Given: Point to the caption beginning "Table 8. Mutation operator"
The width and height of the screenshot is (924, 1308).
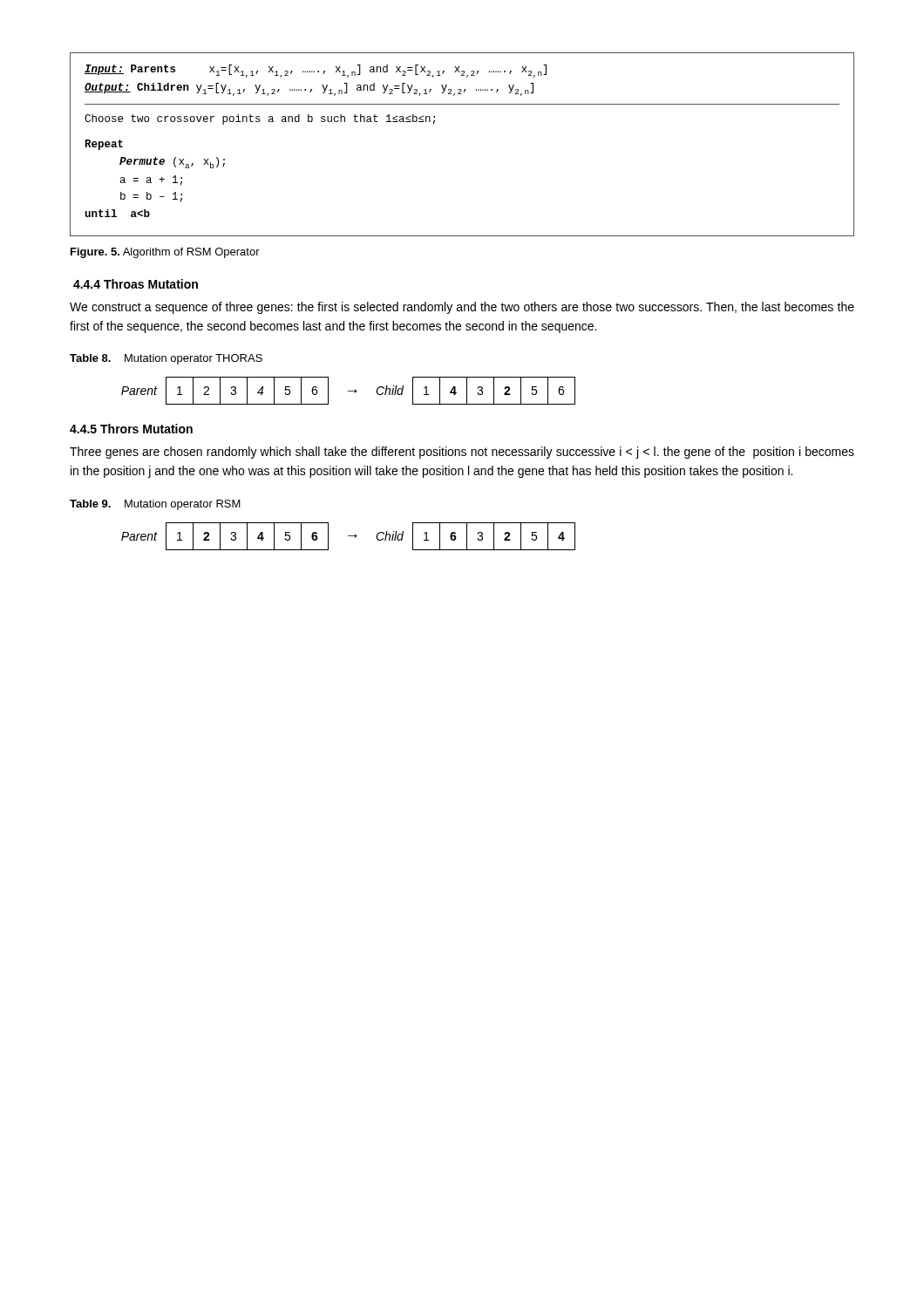Looking at the screenshot, I should pyautogui.click(x=166, y=358).
